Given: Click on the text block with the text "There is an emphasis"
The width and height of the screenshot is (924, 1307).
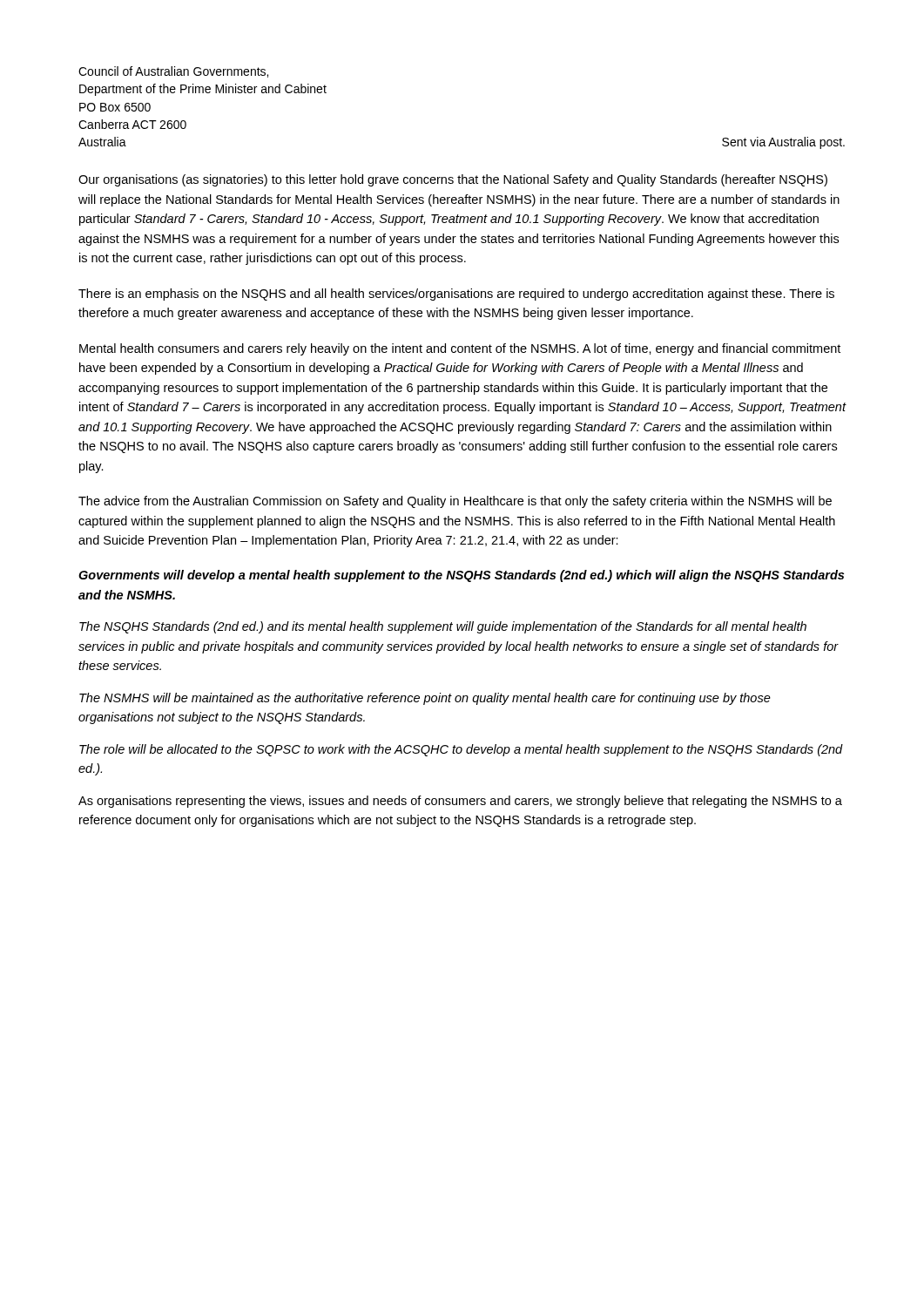Looking at the screenshot, I should tap(457, 303).
